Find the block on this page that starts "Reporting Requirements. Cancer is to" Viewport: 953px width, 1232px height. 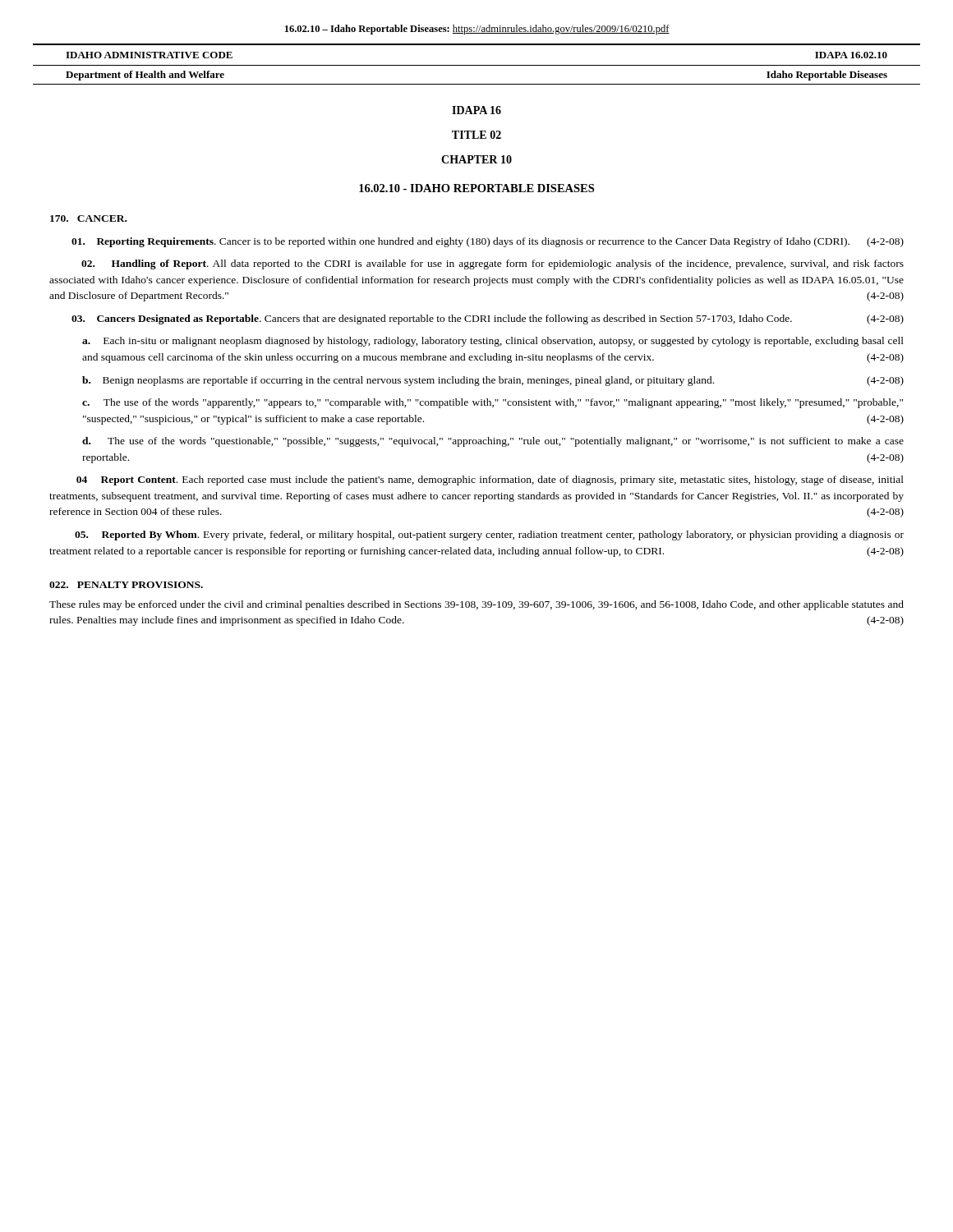click(476, 241)
